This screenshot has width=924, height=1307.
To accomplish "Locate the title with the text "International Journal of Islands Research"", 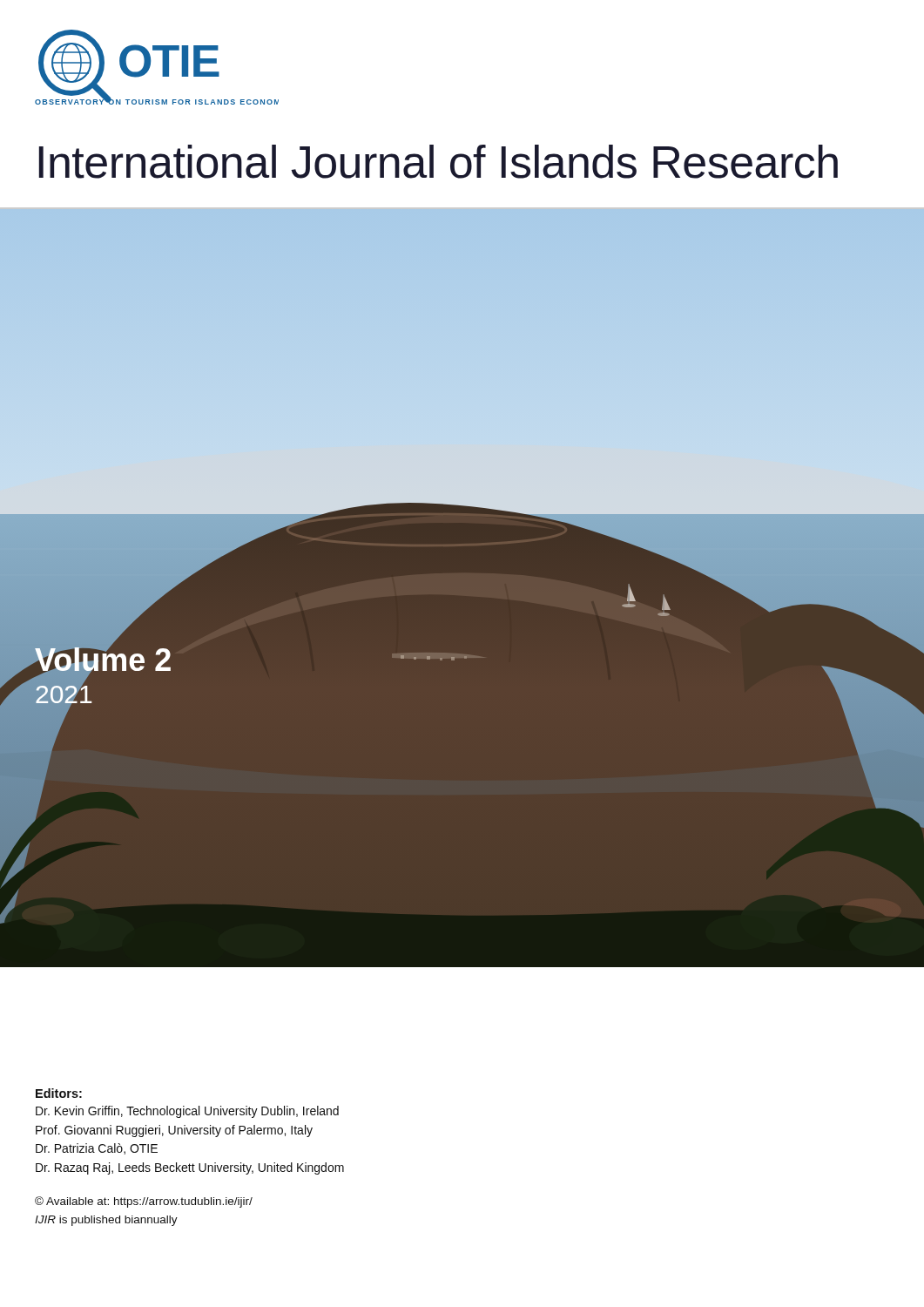I will [x=462, y=162].
